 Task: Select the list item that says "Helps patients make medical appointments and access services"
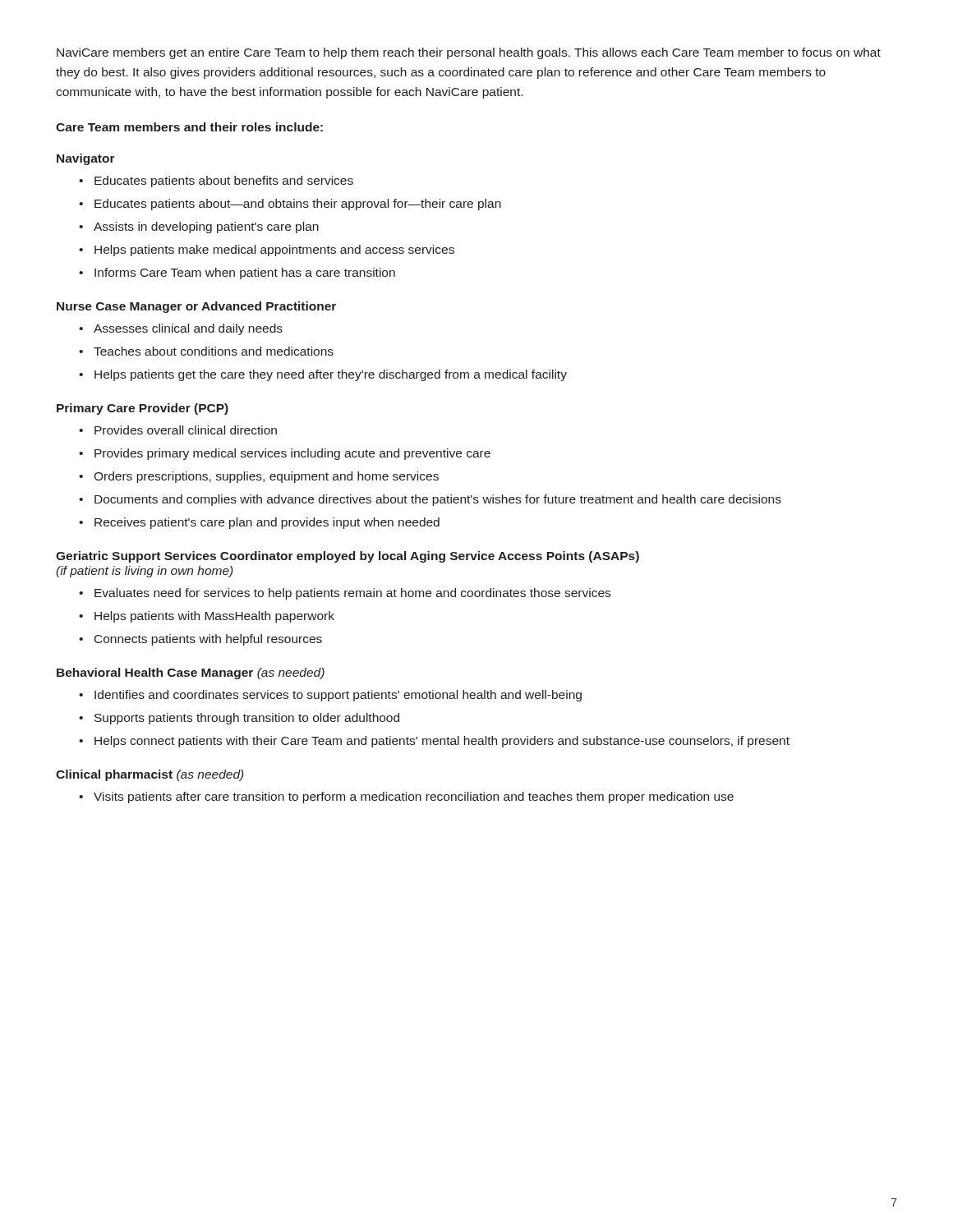click(267, 251)
